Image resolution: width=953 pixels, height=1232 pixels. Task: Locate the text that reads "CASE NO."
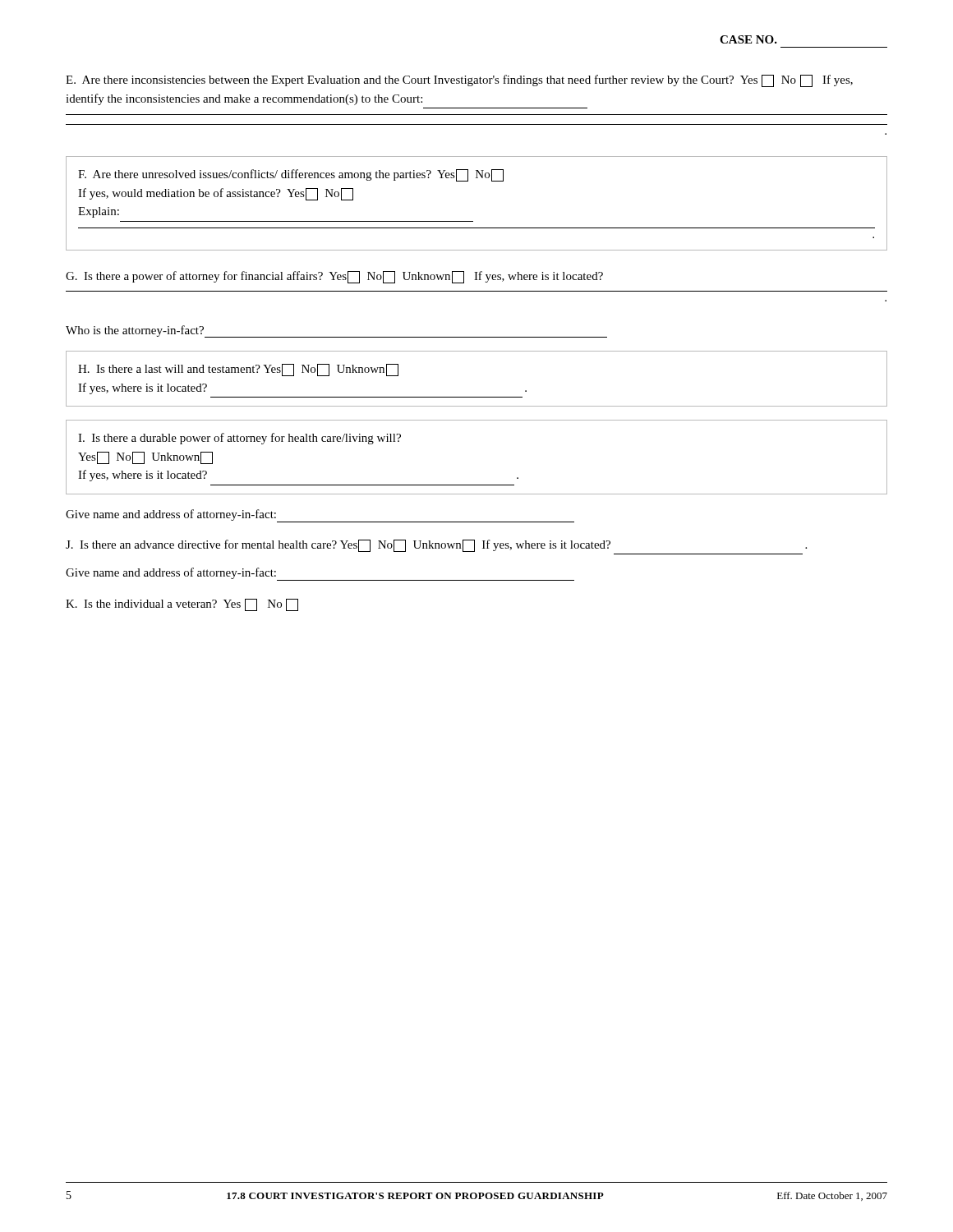click(x=803, y=39)
